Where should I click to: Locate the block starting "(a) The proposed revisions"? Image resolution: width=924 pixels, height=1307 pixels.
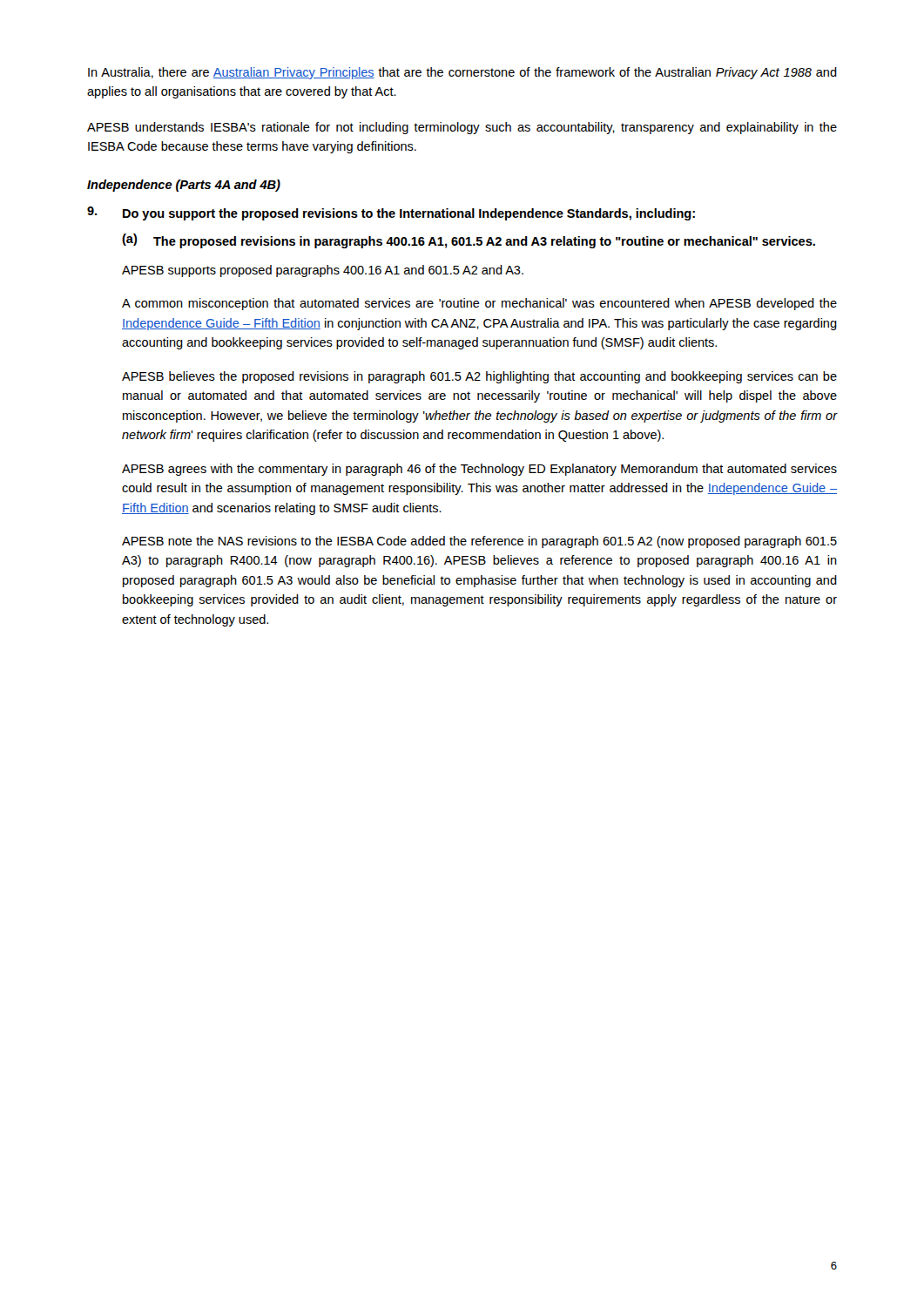[469, 242]
